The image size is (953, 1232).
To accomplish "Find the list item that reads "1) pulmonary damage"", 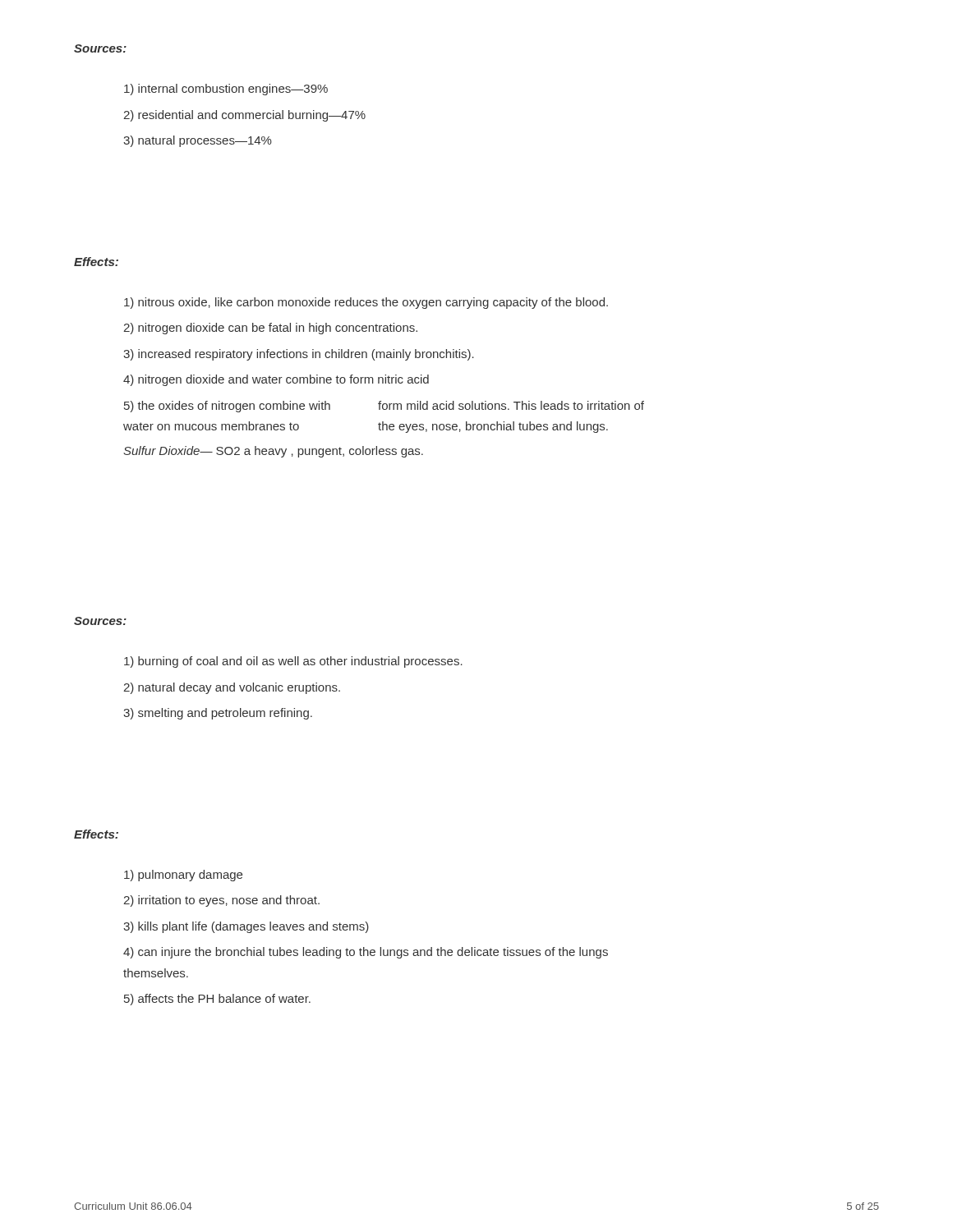I will (x=183, y=874).
